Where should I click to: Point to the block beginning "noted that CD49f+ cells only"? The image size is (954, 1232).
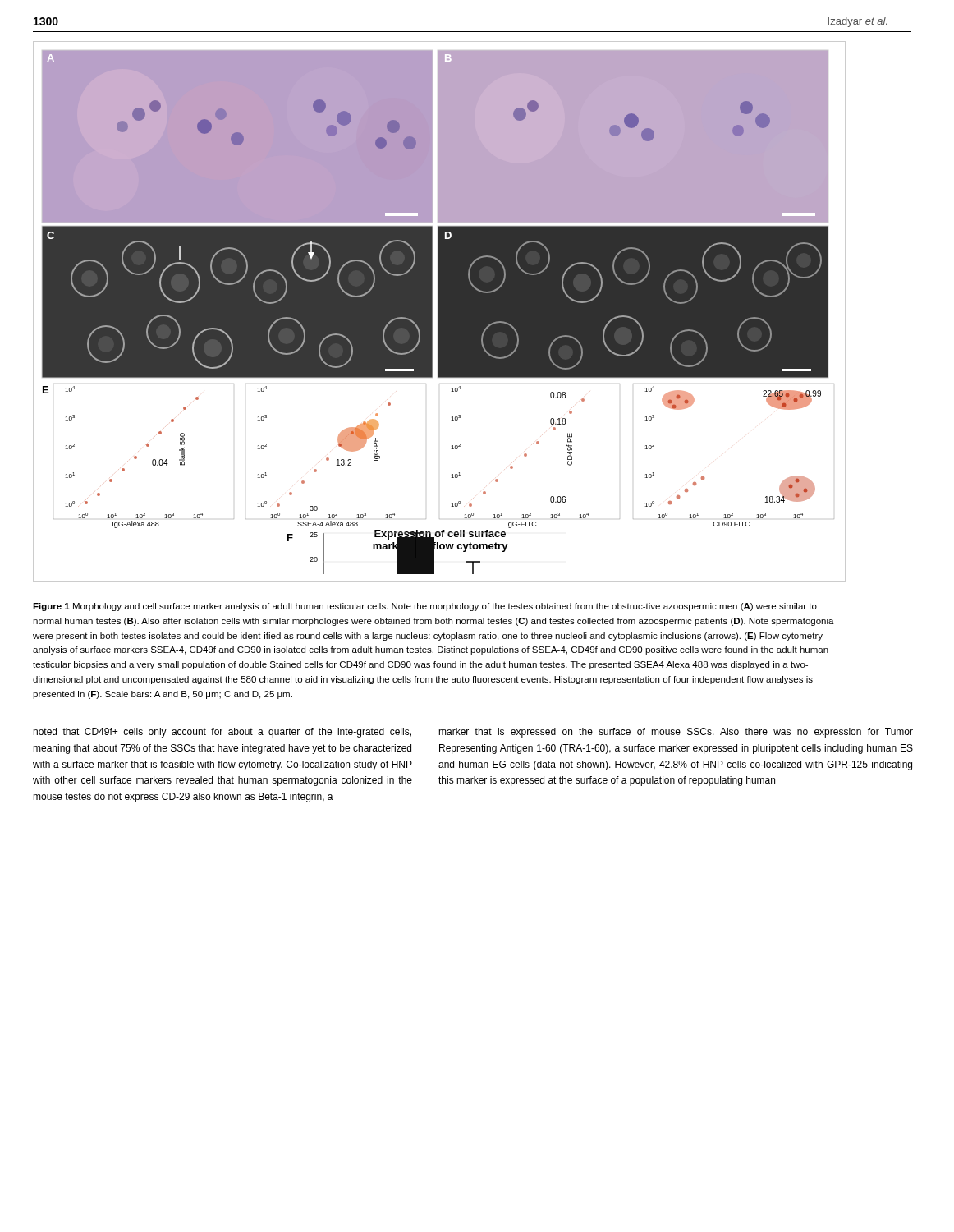[222, 764]
